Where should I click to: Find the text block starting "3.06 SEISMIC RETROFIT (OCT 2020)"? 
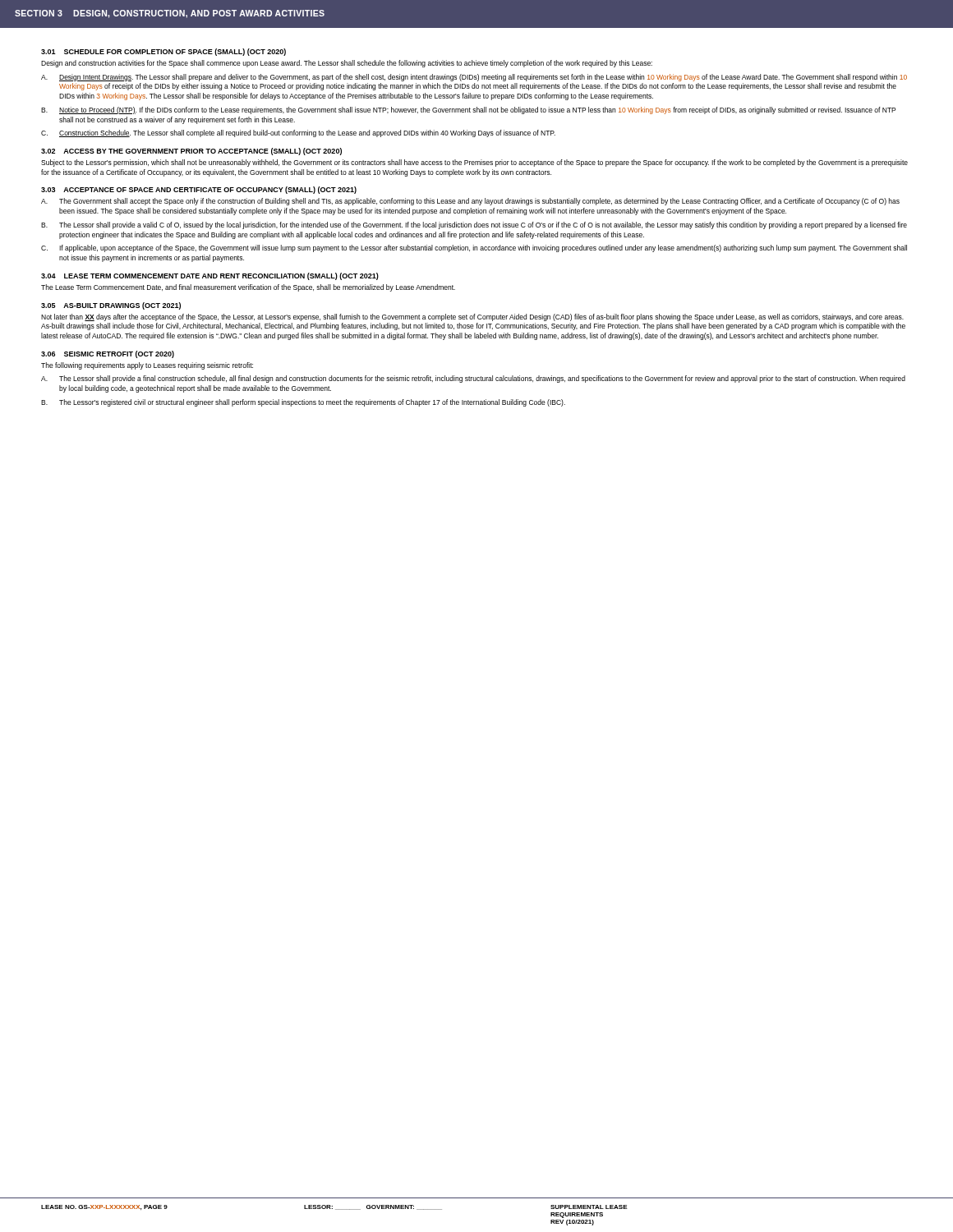(108, 354)
